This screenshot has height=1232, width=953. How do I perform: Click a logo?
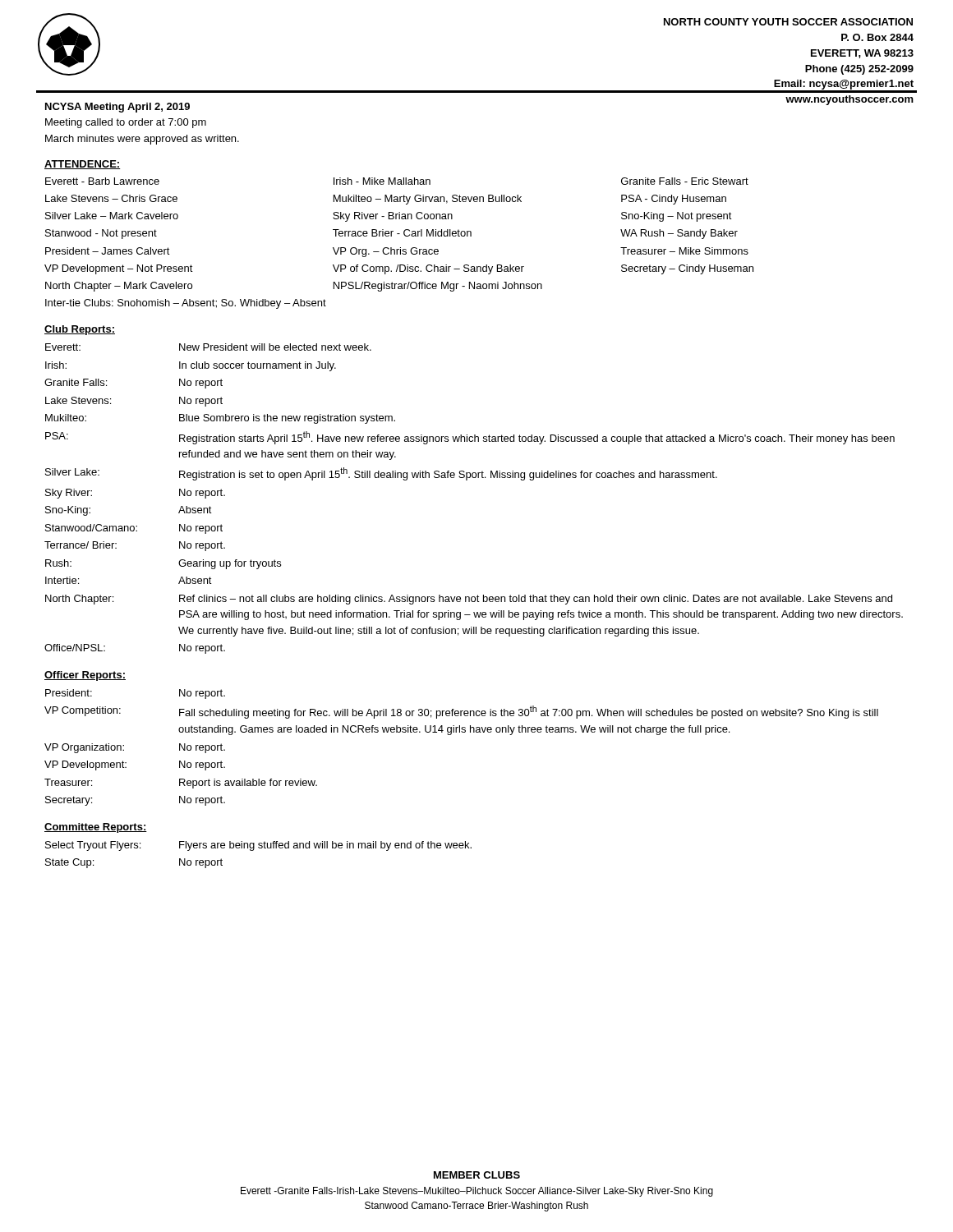click(x=69, y=44)
